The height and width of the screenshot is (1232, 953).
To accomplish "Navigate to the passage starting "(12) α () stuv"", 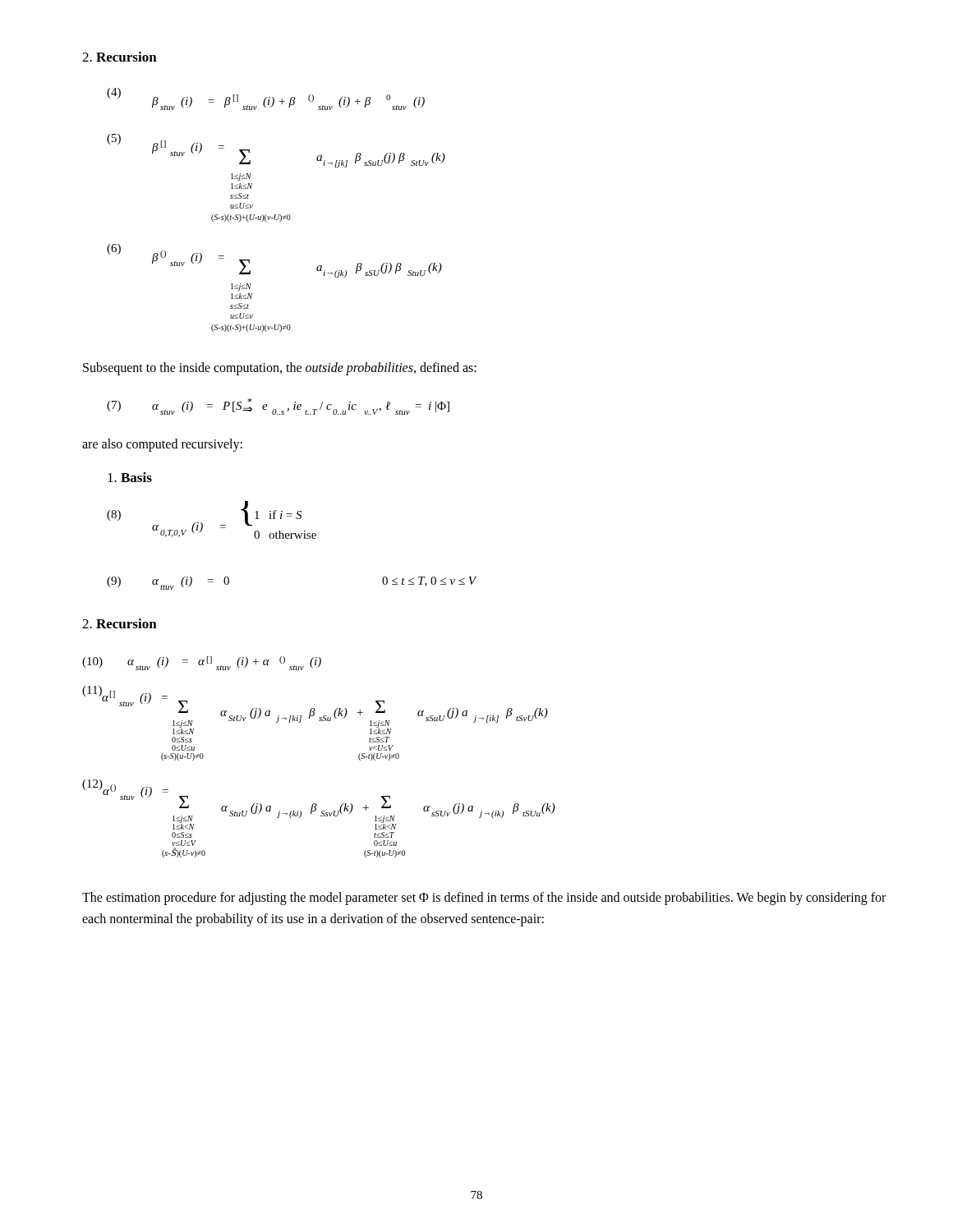I will (485, 823).
